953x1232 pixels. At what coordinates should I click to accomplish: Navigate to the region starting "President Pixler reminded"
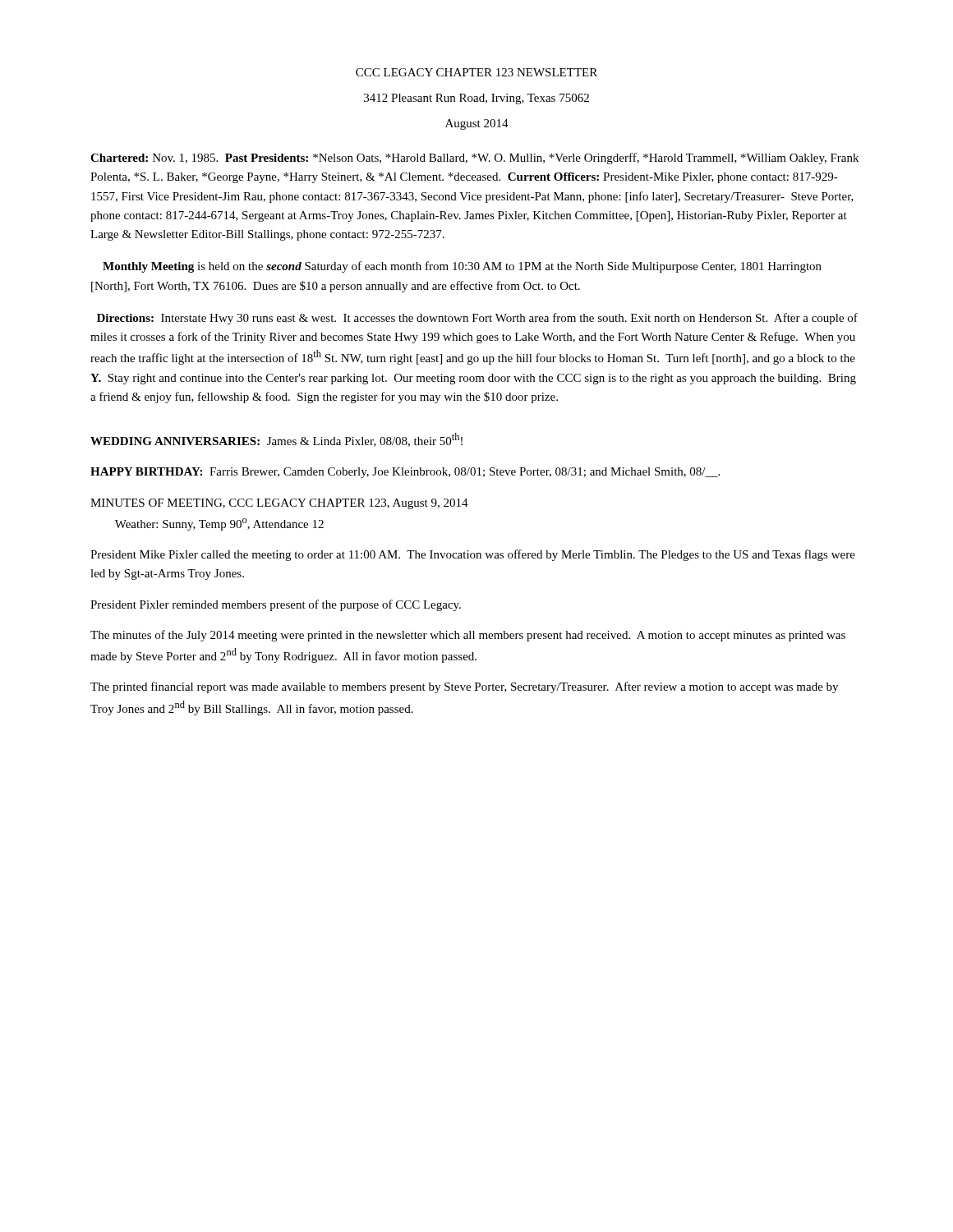coord(276,604)
